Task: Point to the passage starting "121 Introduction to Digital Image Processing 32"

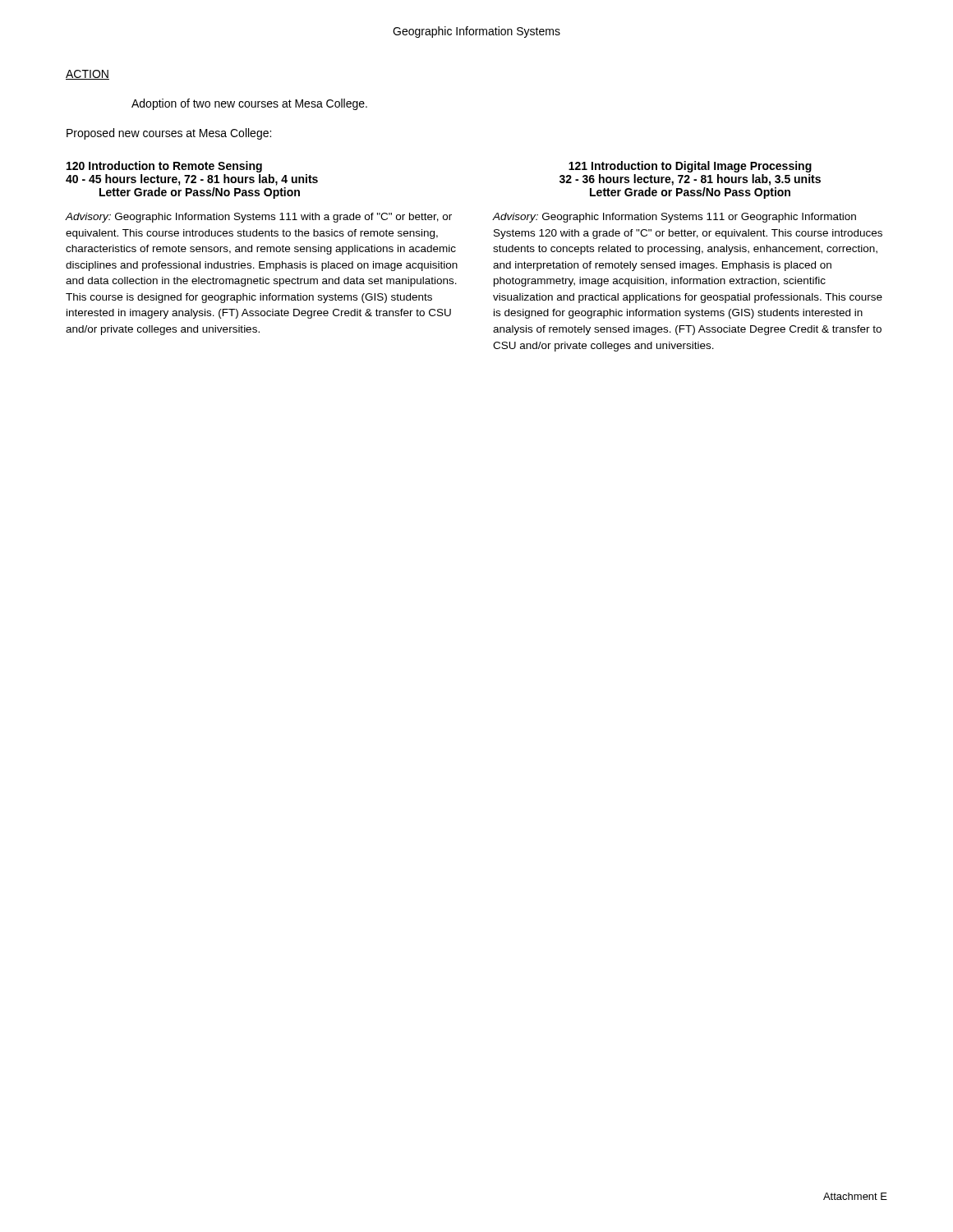Action: pos(690,179)
